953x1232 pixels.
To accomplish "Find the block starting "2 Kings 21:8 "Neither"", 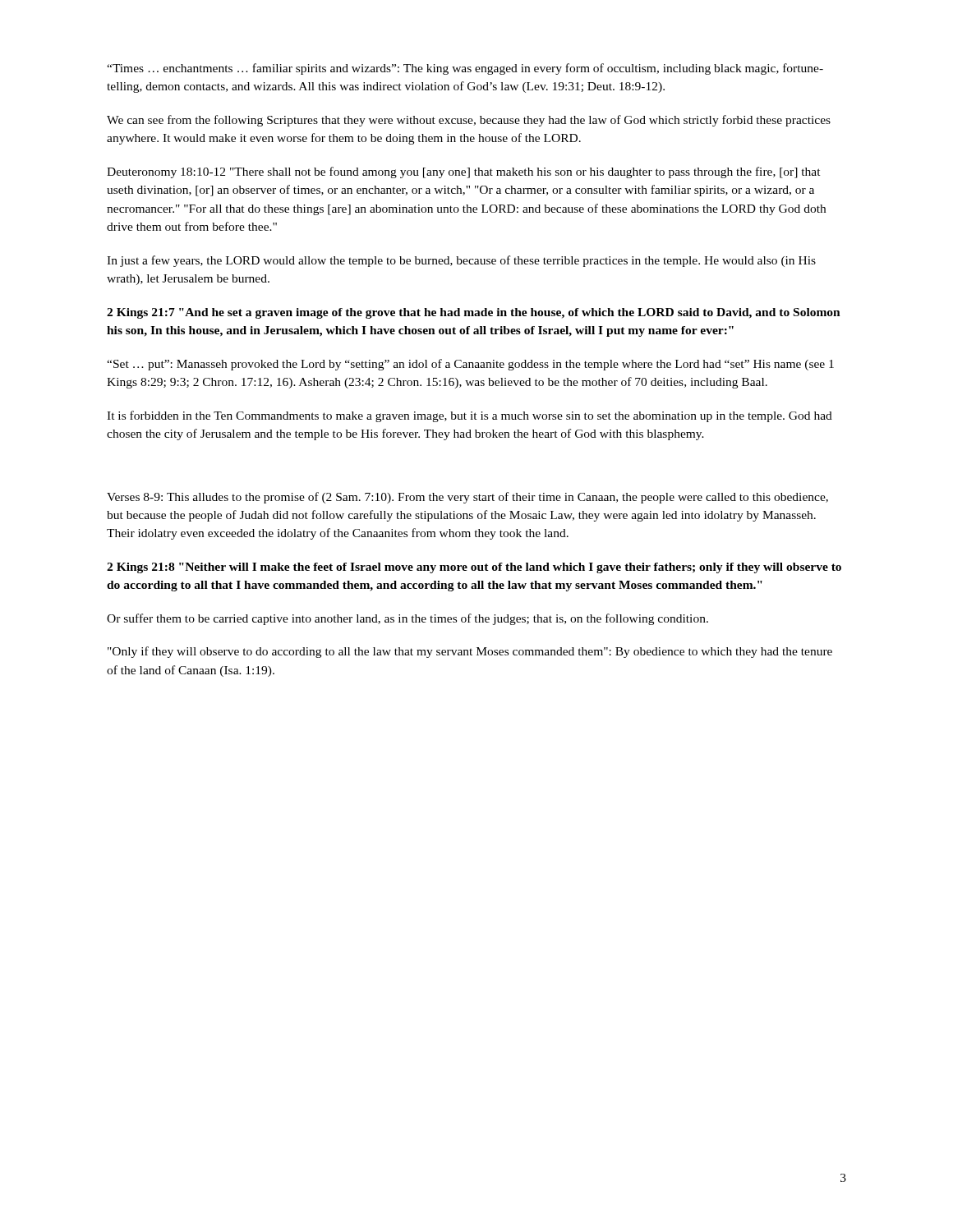I will click(x=474, y=575).
